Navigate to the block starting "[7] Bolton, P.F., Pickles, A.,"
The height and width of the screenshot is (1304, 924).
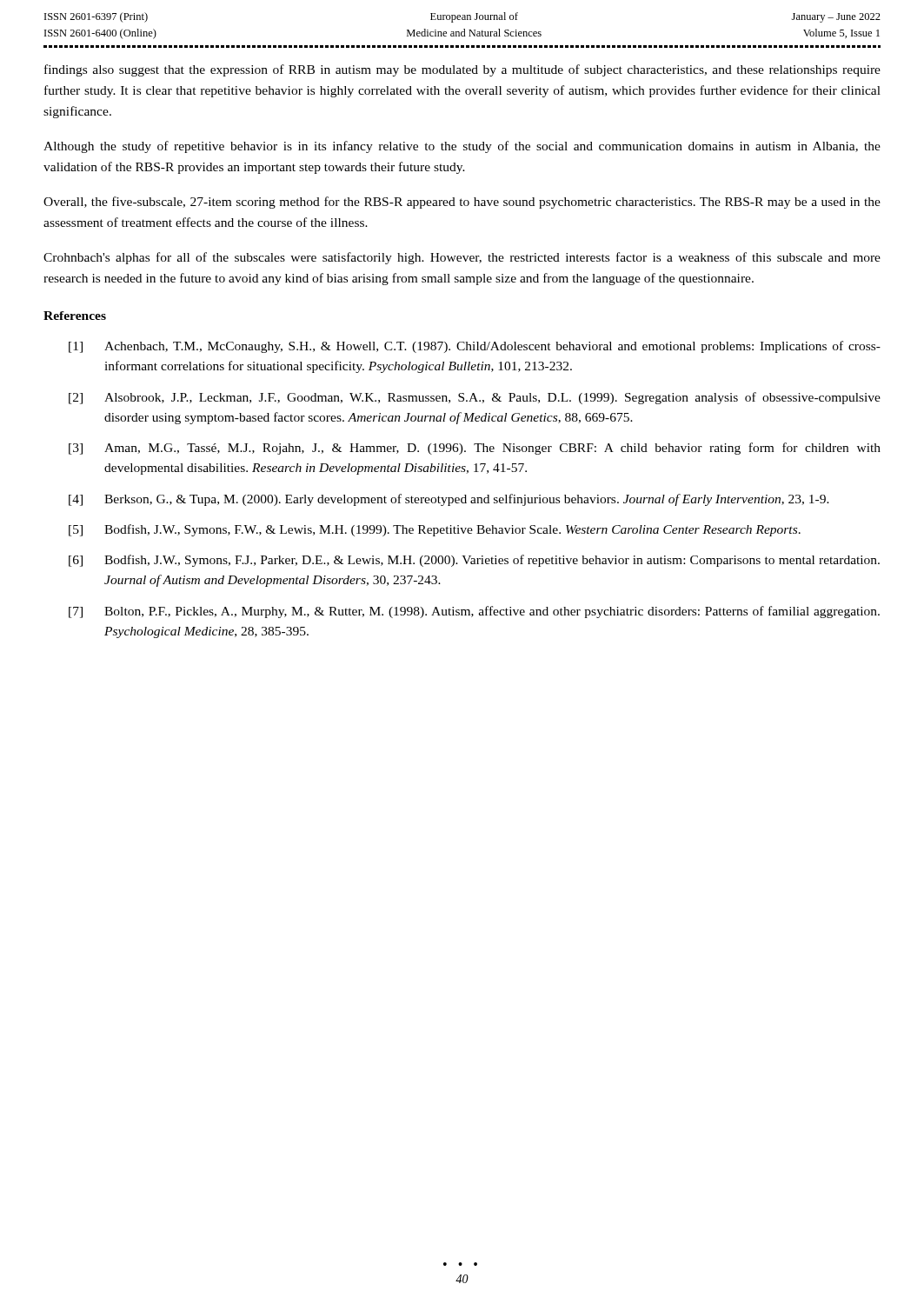(x=474, y=621)
